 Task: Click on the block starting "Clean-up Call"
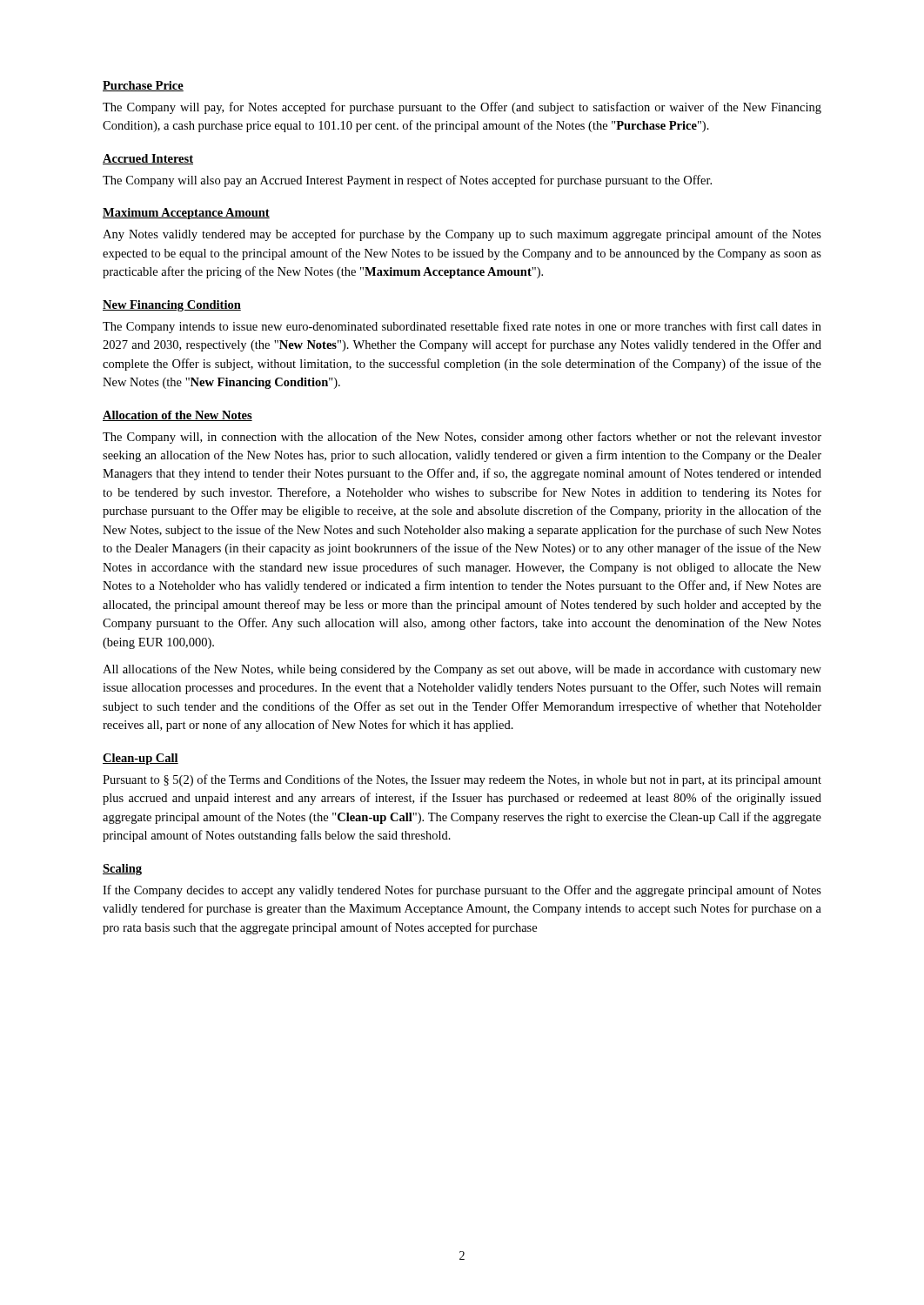140,758
